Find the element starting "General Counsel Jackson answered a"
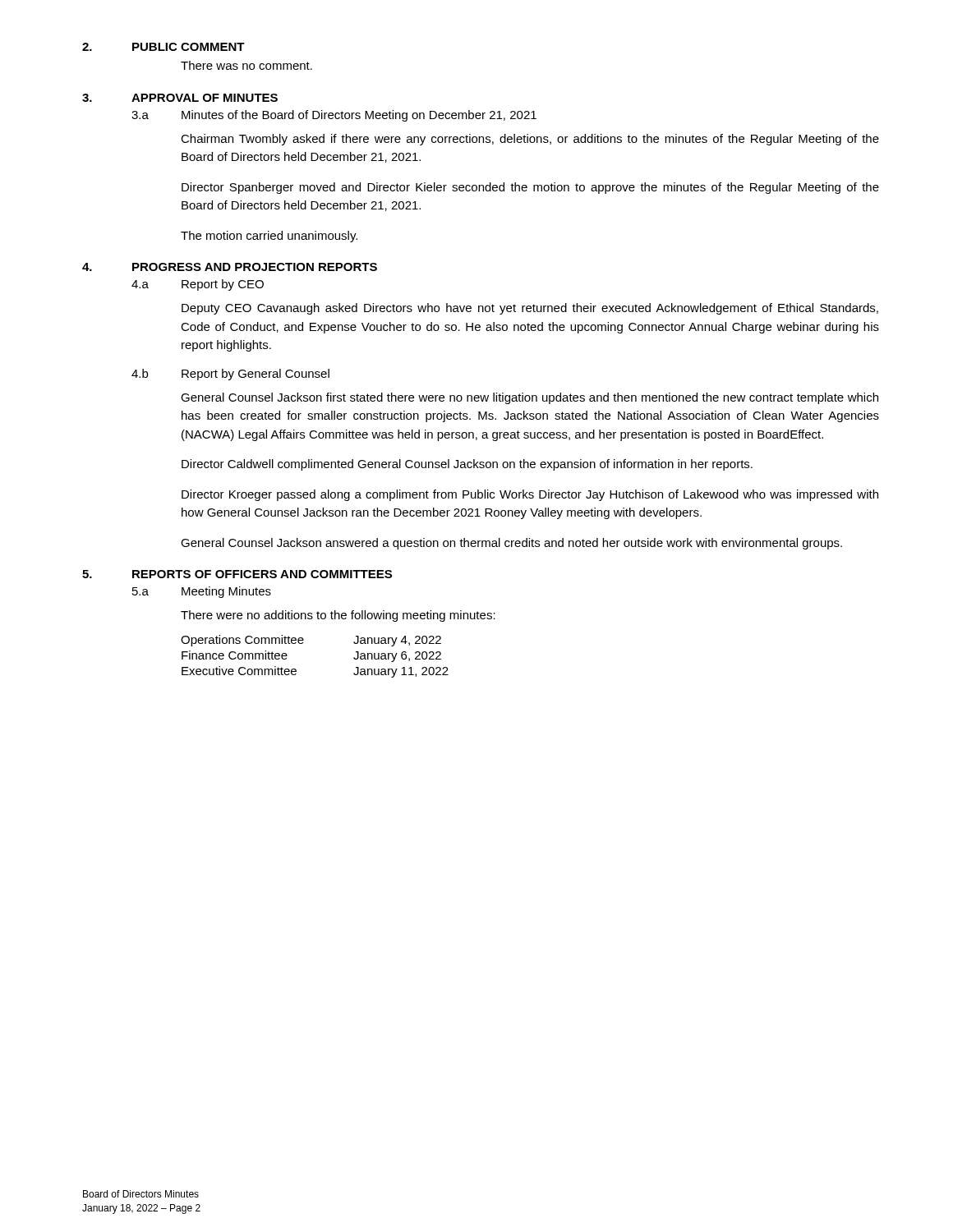Screen dimensions: 1232x953 [x=512, y=542]
